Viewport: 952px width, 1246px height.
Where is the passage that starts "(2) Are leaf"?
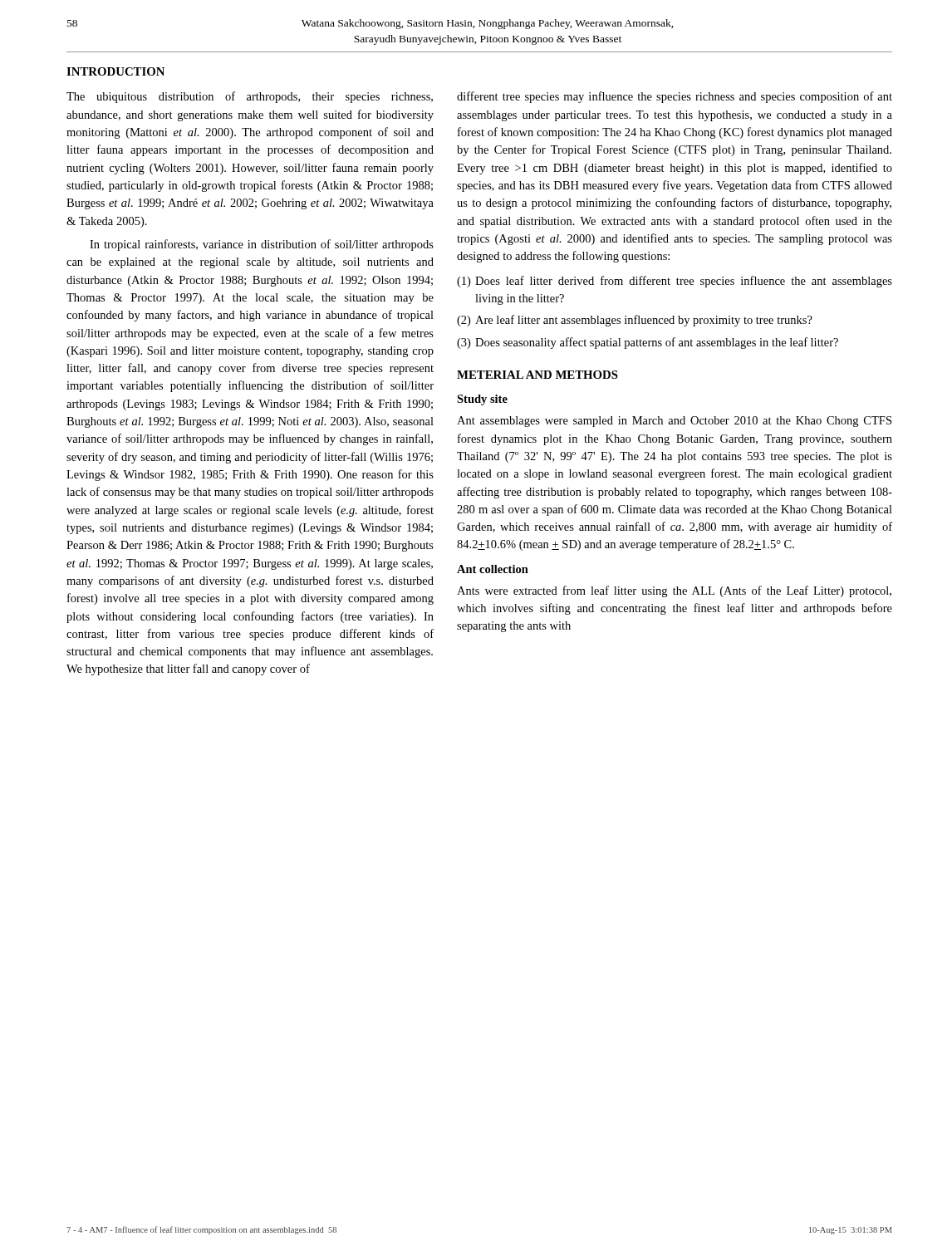tap(635, 320)
